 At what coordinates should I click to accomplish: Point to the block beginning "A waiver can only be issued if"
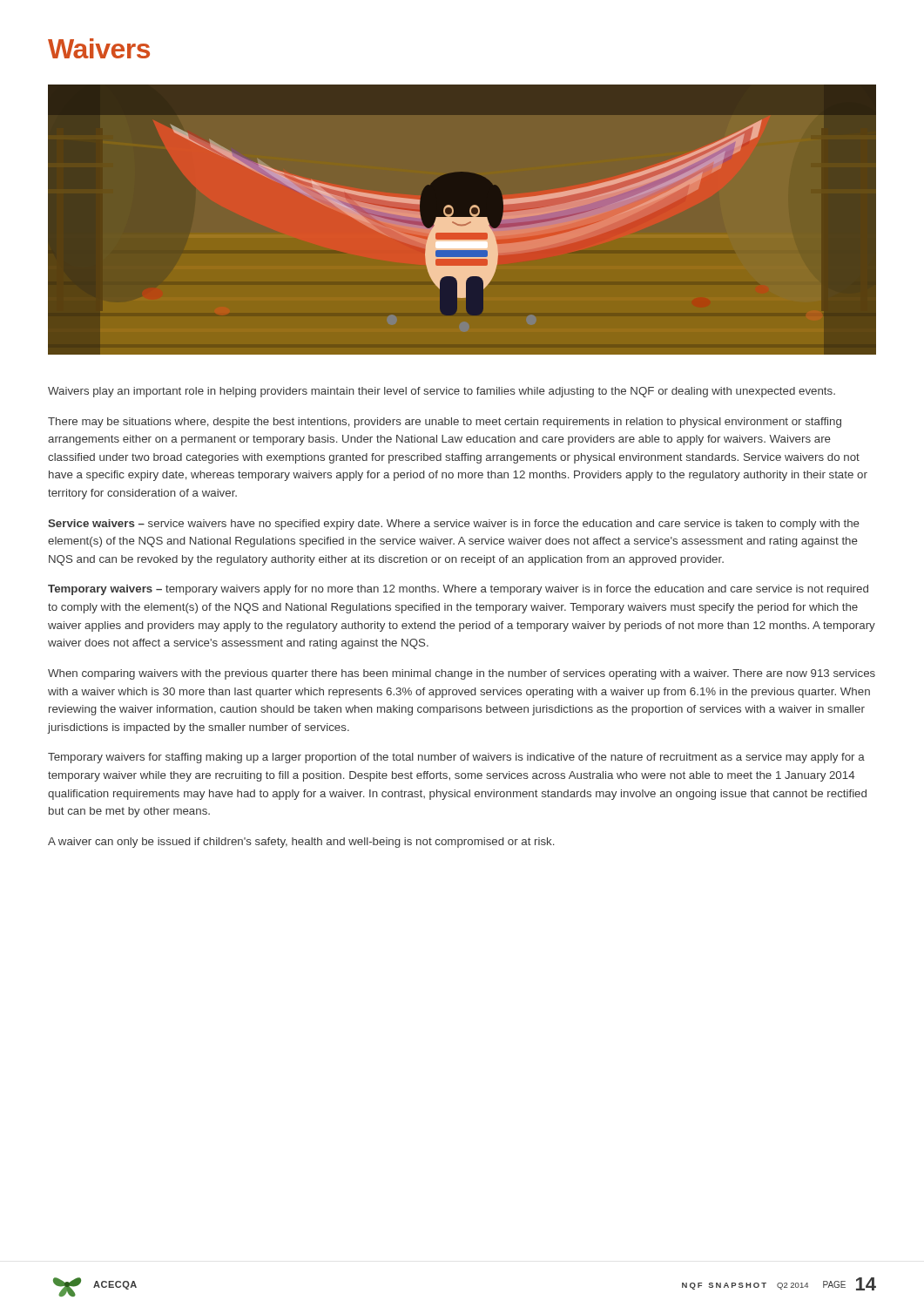[302, 841]
